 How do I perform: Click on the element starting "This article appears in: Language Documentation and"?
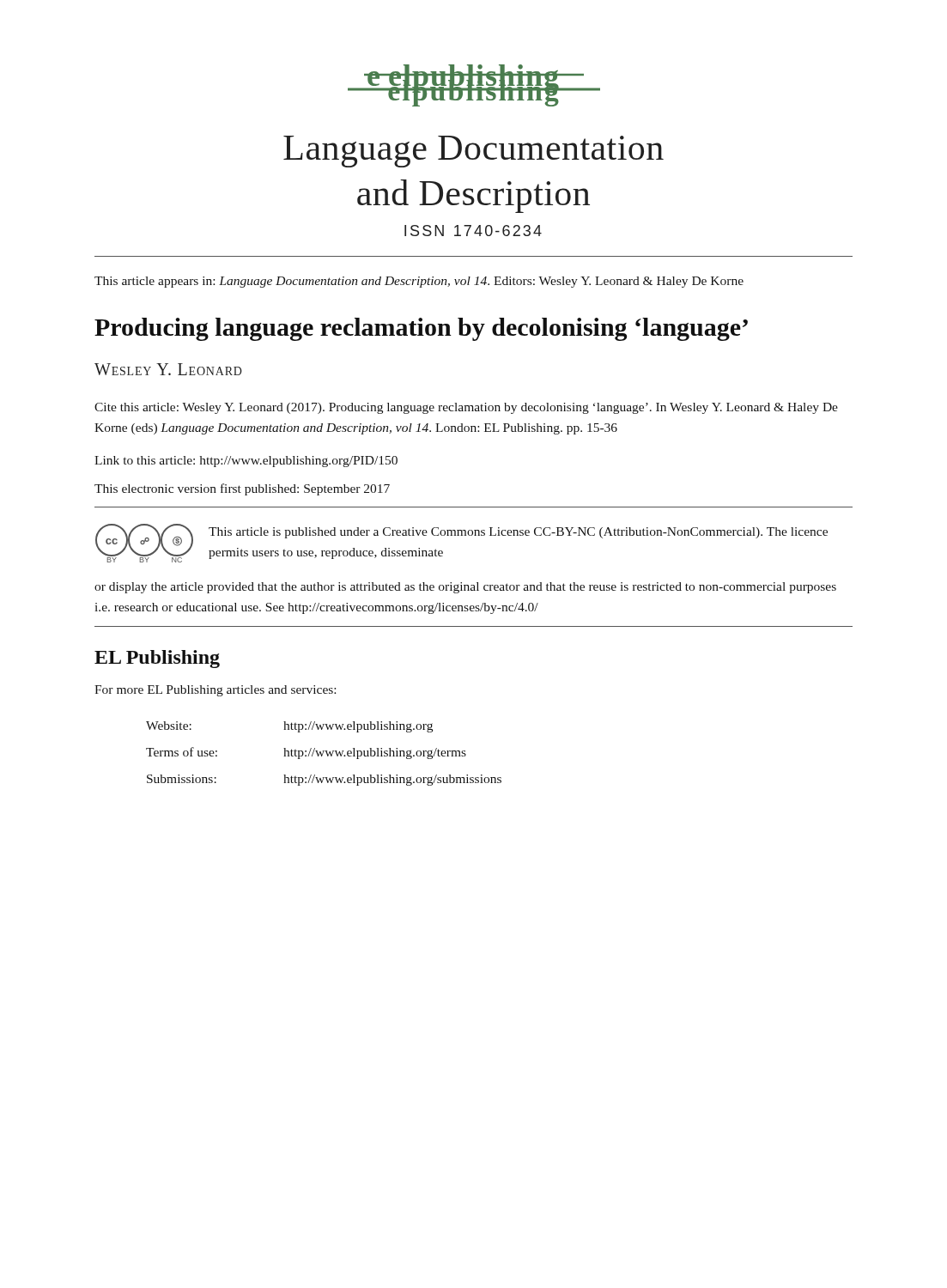pyautogui.click(x=419, y=280)
